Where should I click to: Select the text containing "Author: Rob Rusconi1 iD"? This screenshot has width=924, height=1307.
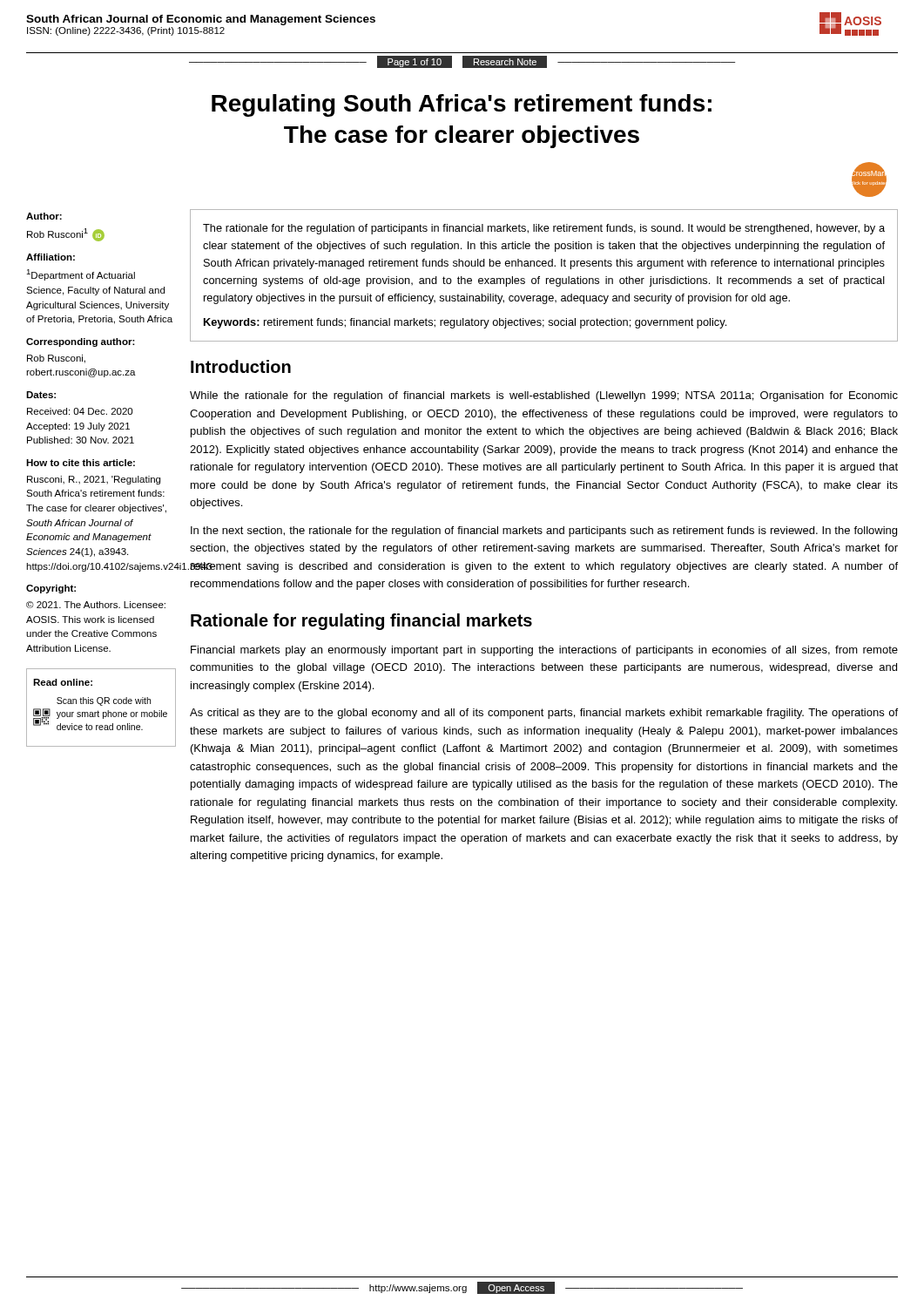[x=101, y=224]
